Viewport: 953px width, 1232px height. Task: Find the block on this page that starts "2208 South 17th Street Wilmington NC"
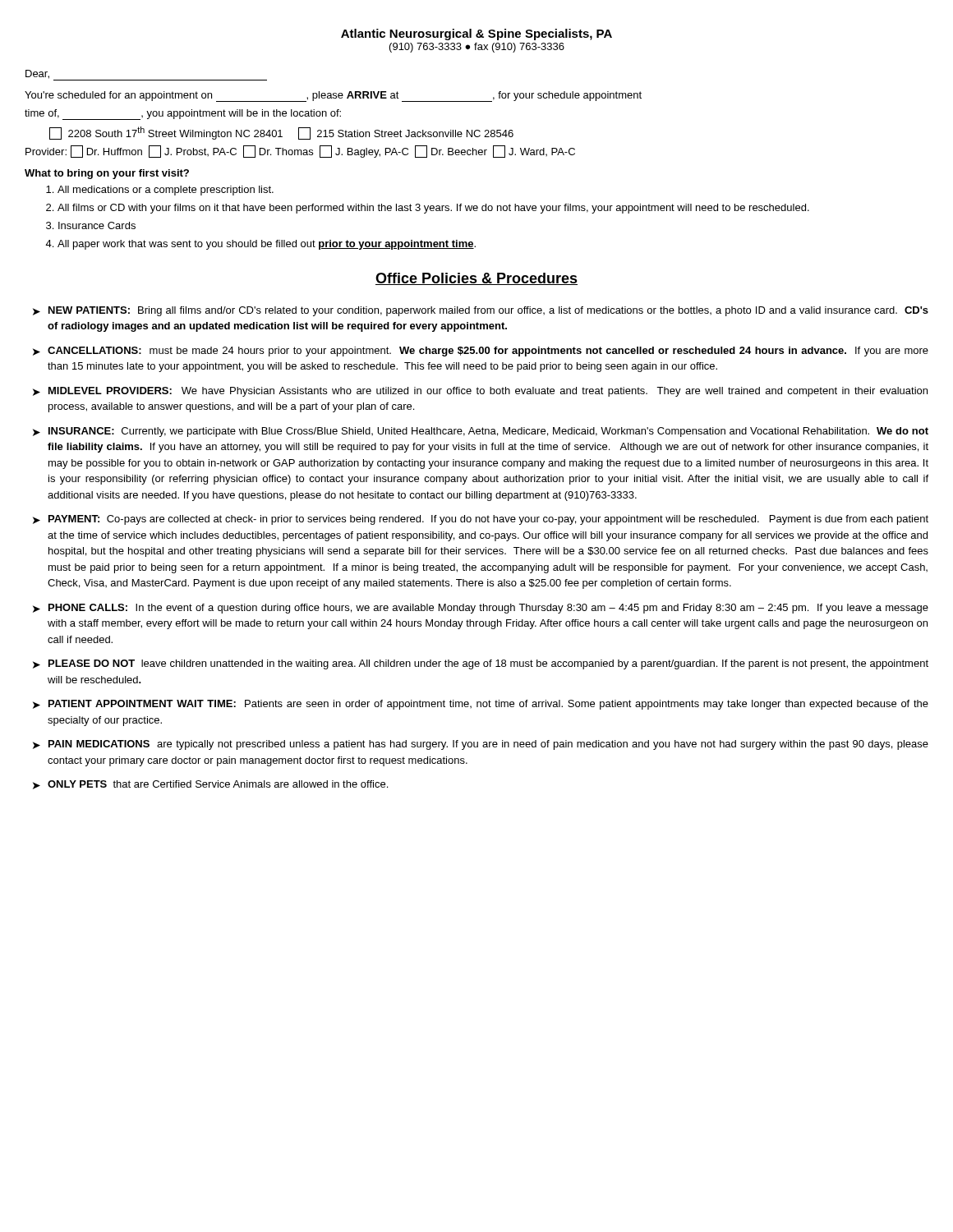tap(281, 132)
